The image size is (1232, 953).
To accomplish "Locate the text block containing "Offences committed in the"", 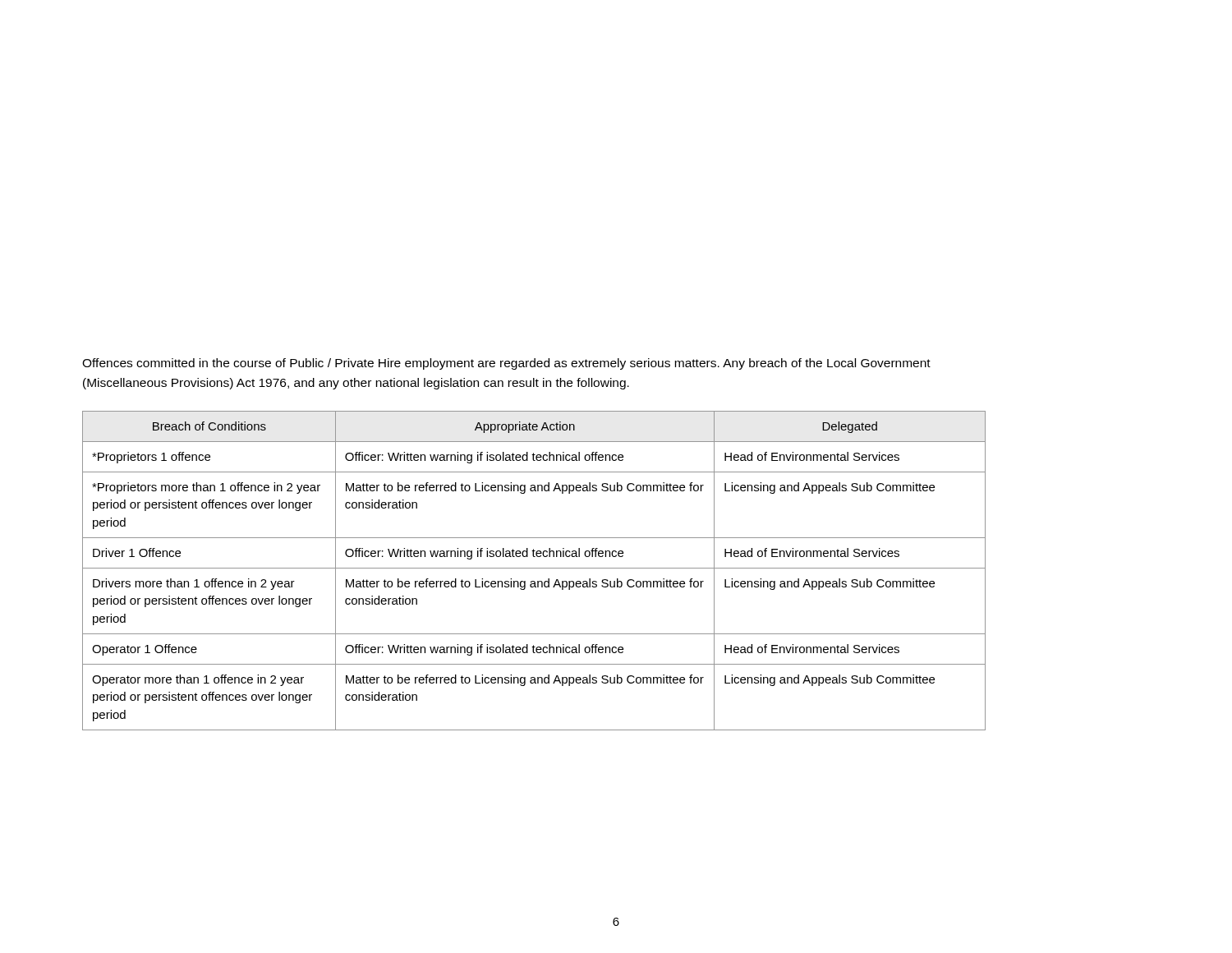I will pyautogui.click(x=506, y=373).
